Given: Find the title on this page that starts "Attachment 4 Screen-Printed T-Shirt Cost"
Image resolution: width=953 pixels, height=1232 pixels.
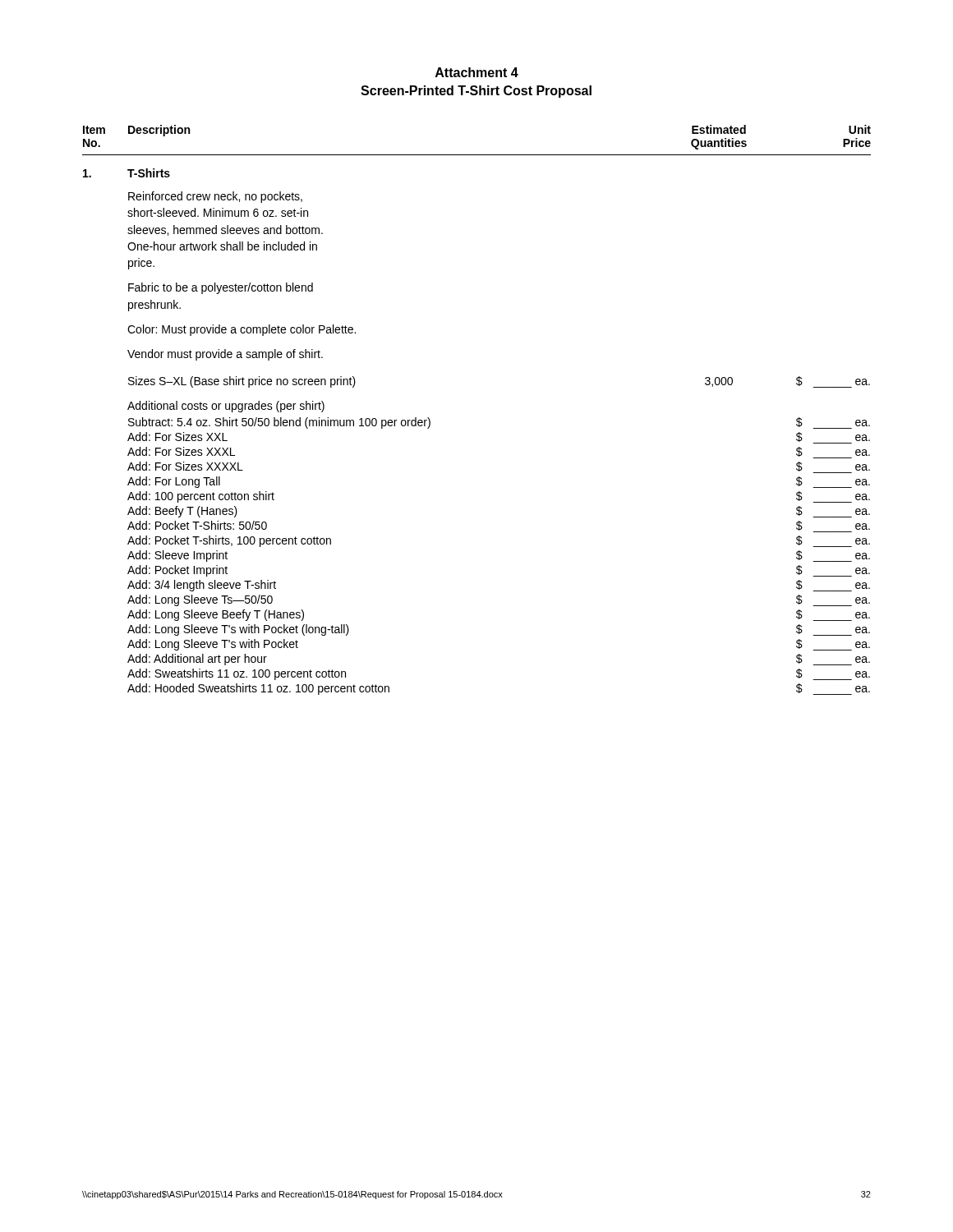Looking at the screenshot, I should coord(476,82).
